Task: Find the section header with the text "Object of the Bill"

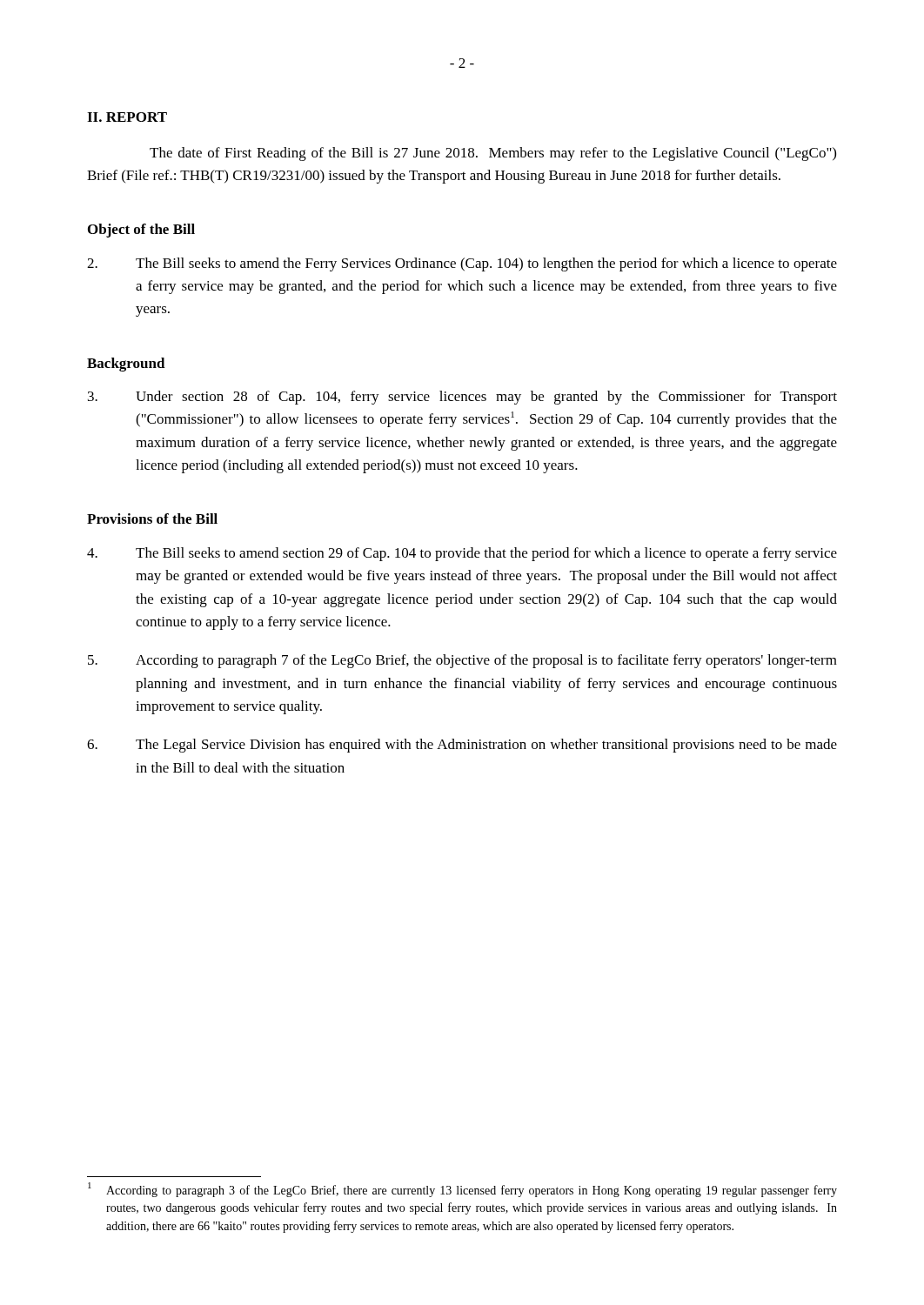Action: click(x=141, y=230)
